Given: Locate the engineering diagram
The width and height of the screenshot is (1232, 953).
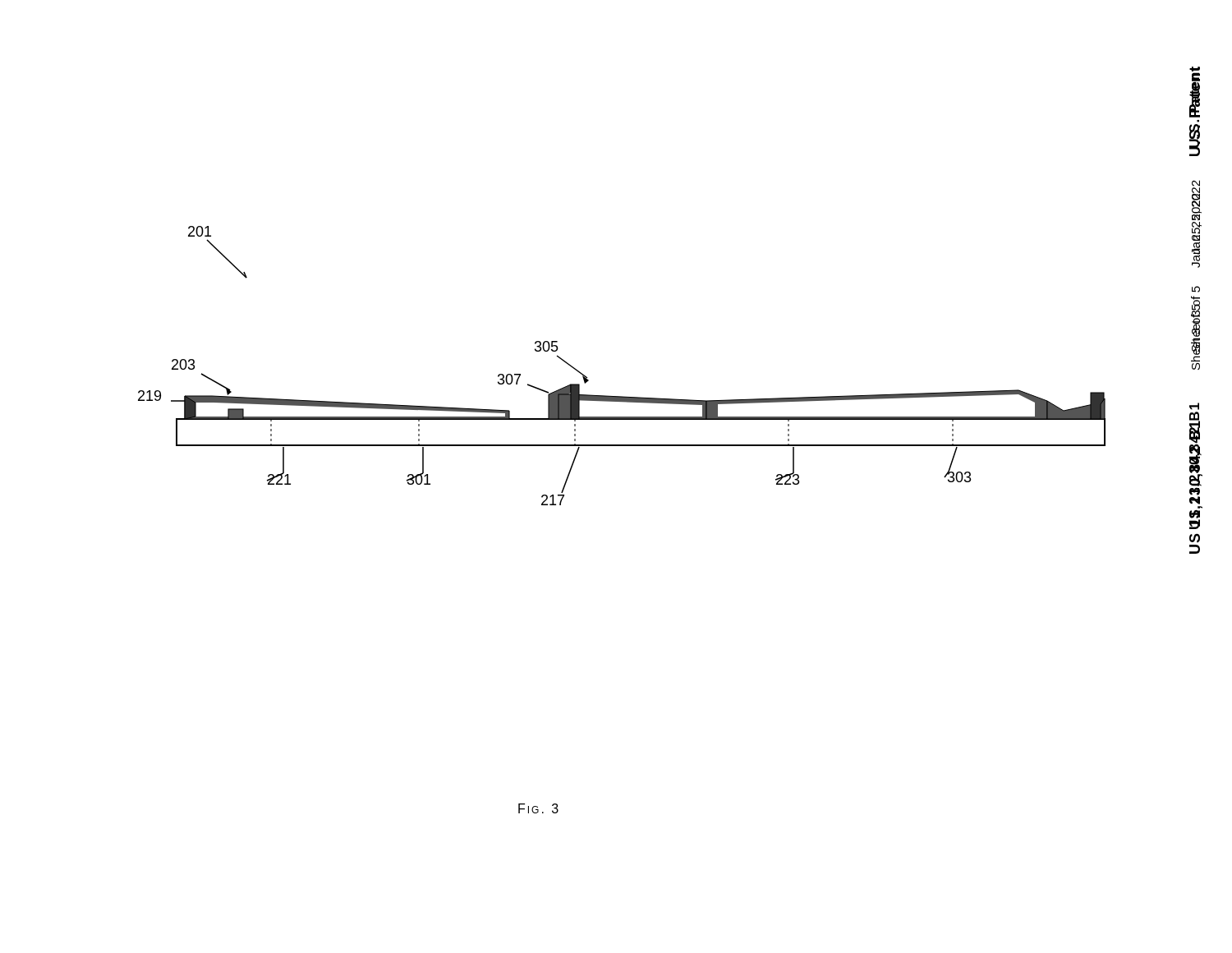Looking at the screenshot, I should click(x=616, y=440).
